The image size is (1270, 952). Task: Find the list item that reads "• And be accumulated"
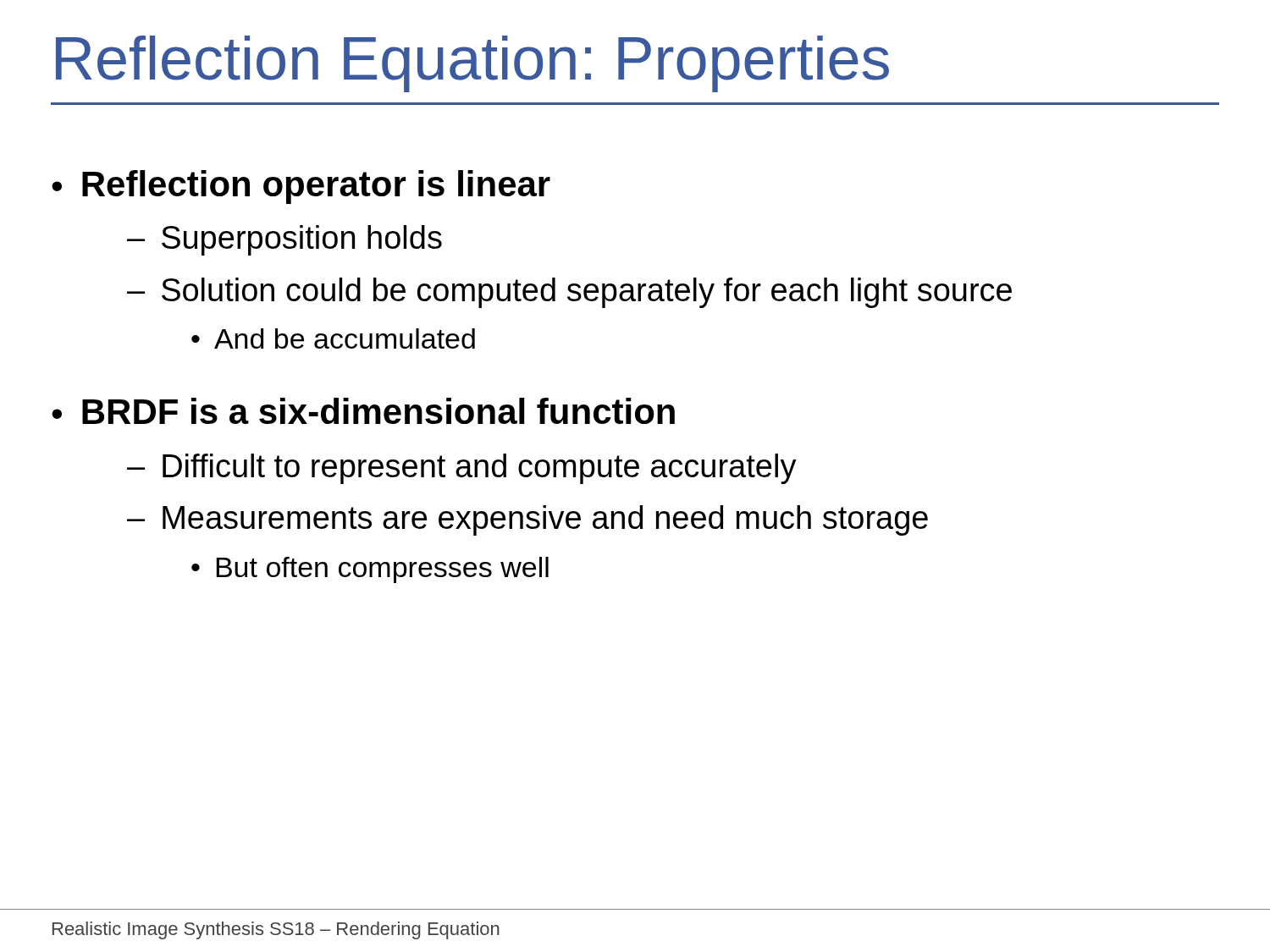click(x=334, y=339)
